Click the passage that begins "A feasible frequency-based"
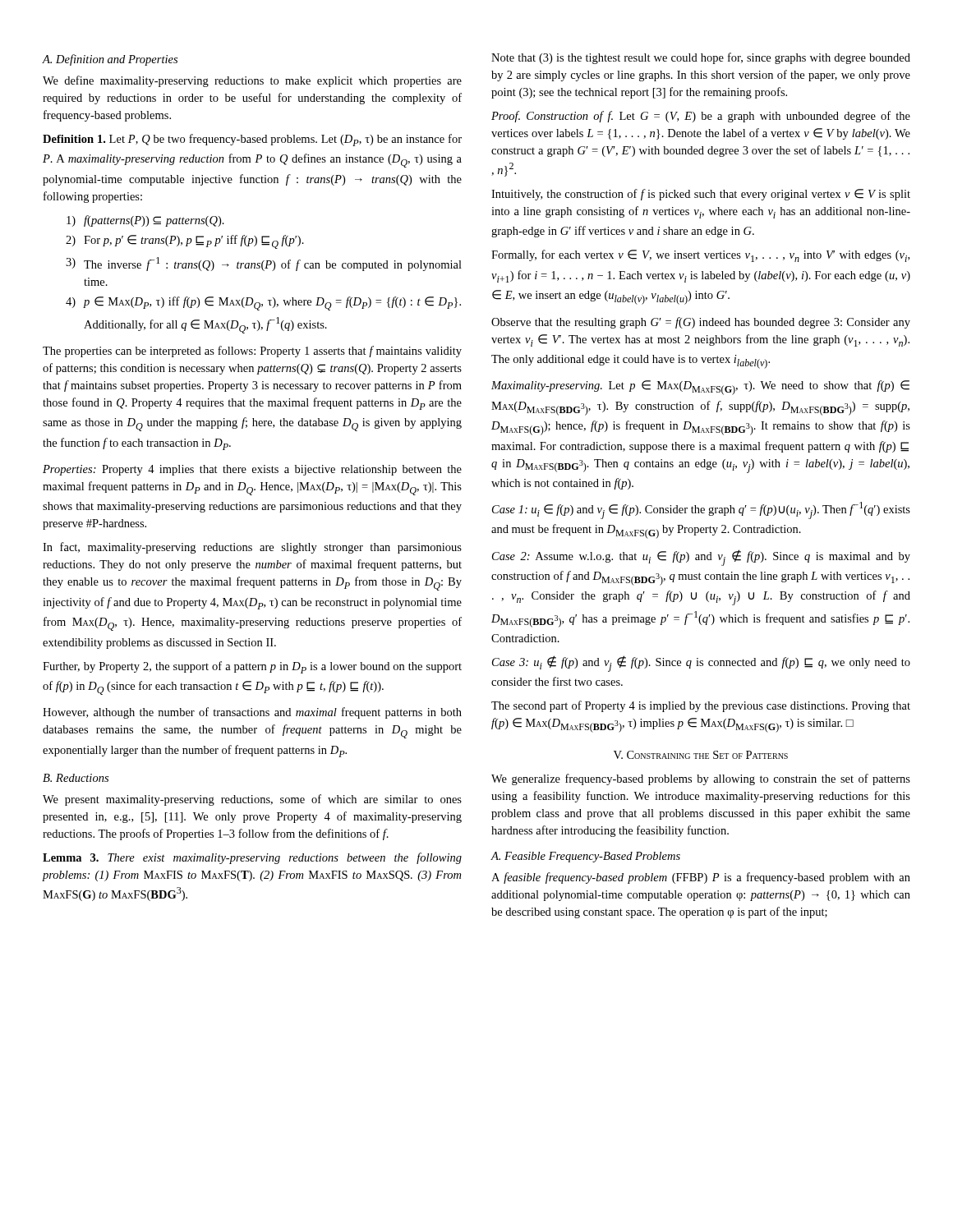The width and height of the screenshot is (953, 1232). 701,895
